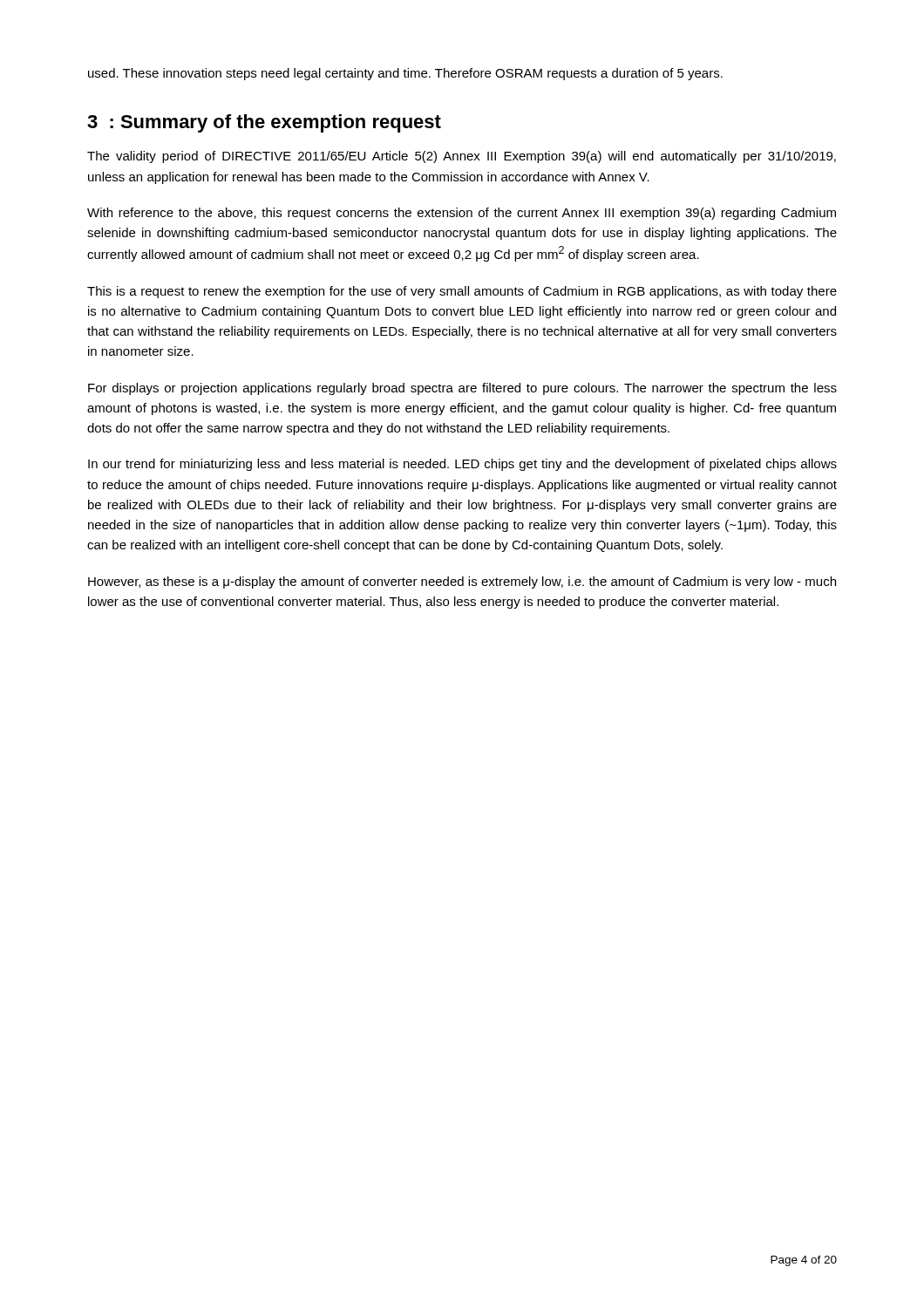Select the element starting "For displays or projection applications regularly broad"

coord(462,407)
